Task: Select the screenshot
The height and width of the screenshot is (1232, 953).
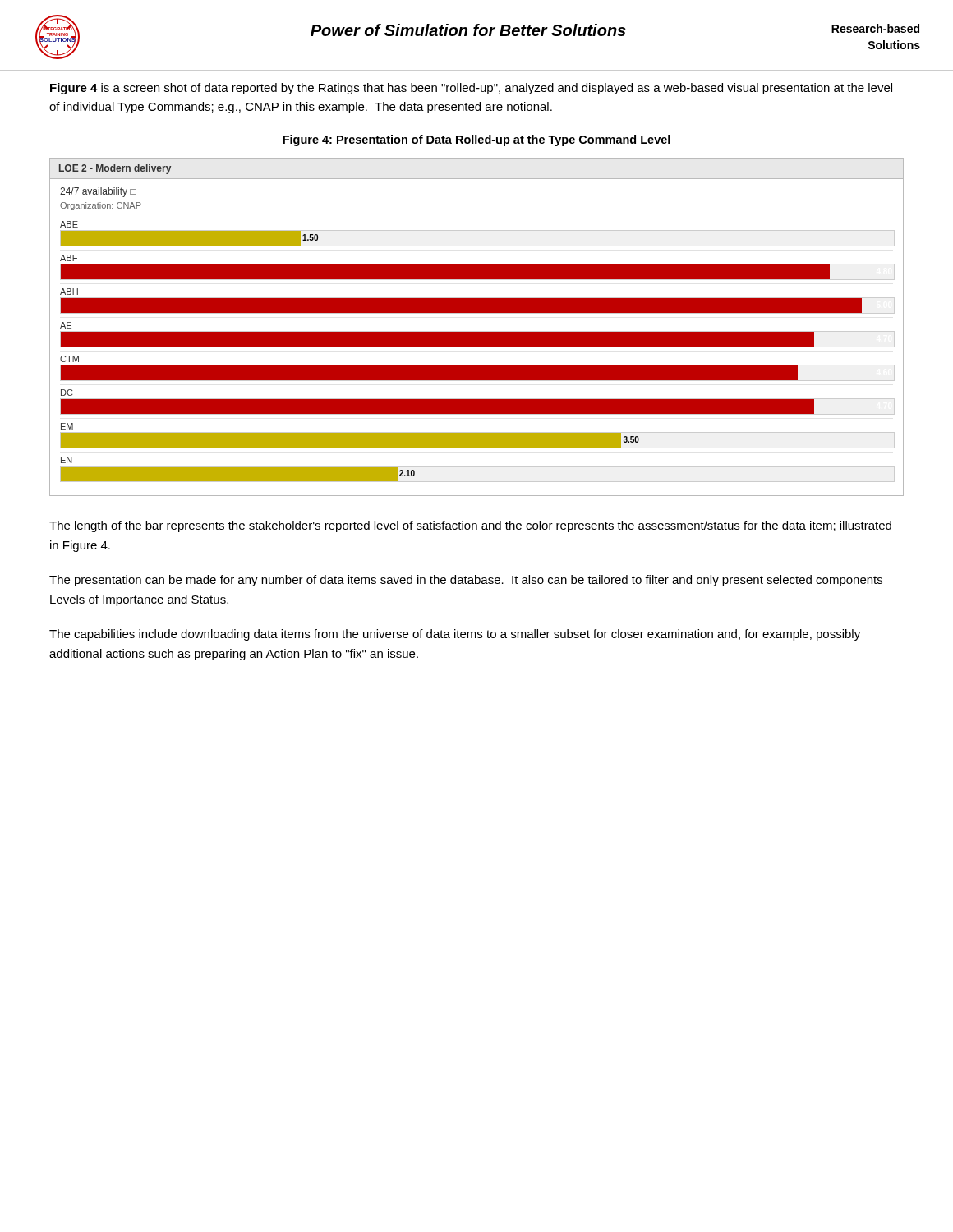Action: 476,326
